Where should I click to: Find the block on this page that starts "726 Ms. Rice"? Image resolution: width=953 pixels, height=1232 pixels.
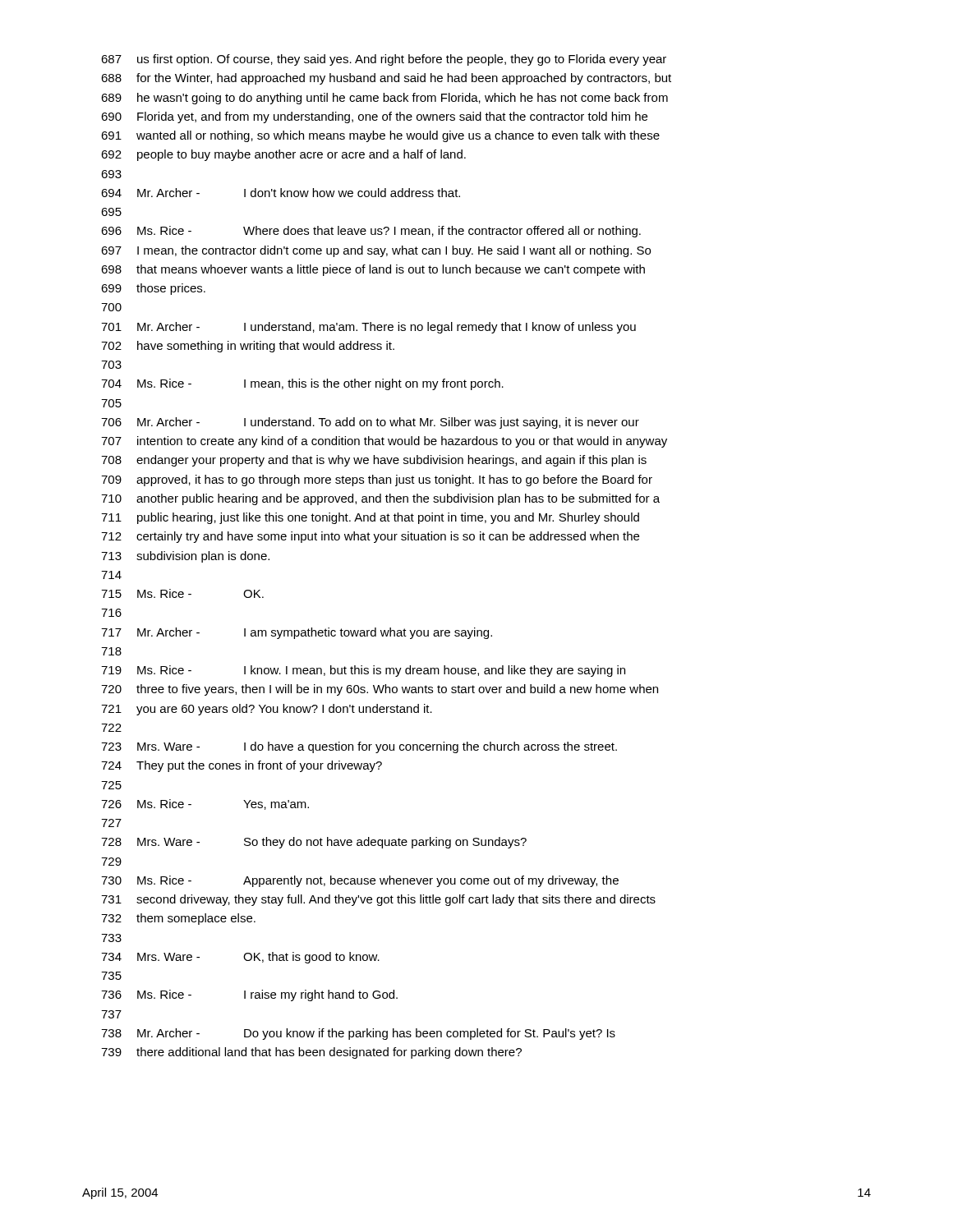tap(164, 804)
